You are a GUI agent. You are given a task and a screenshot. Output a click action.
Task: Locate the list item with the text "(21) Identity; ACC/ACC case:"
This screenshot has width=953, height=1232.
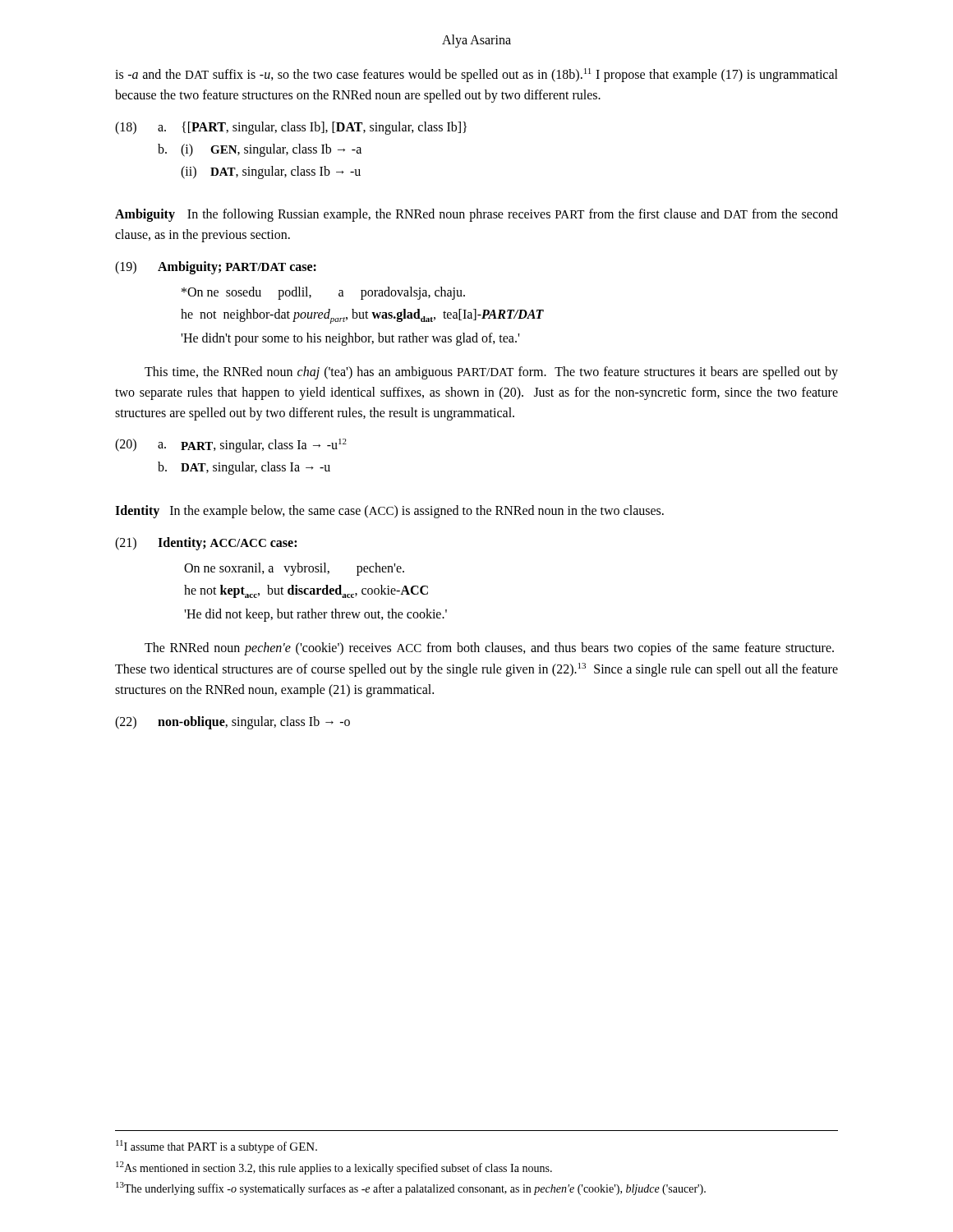206,543
